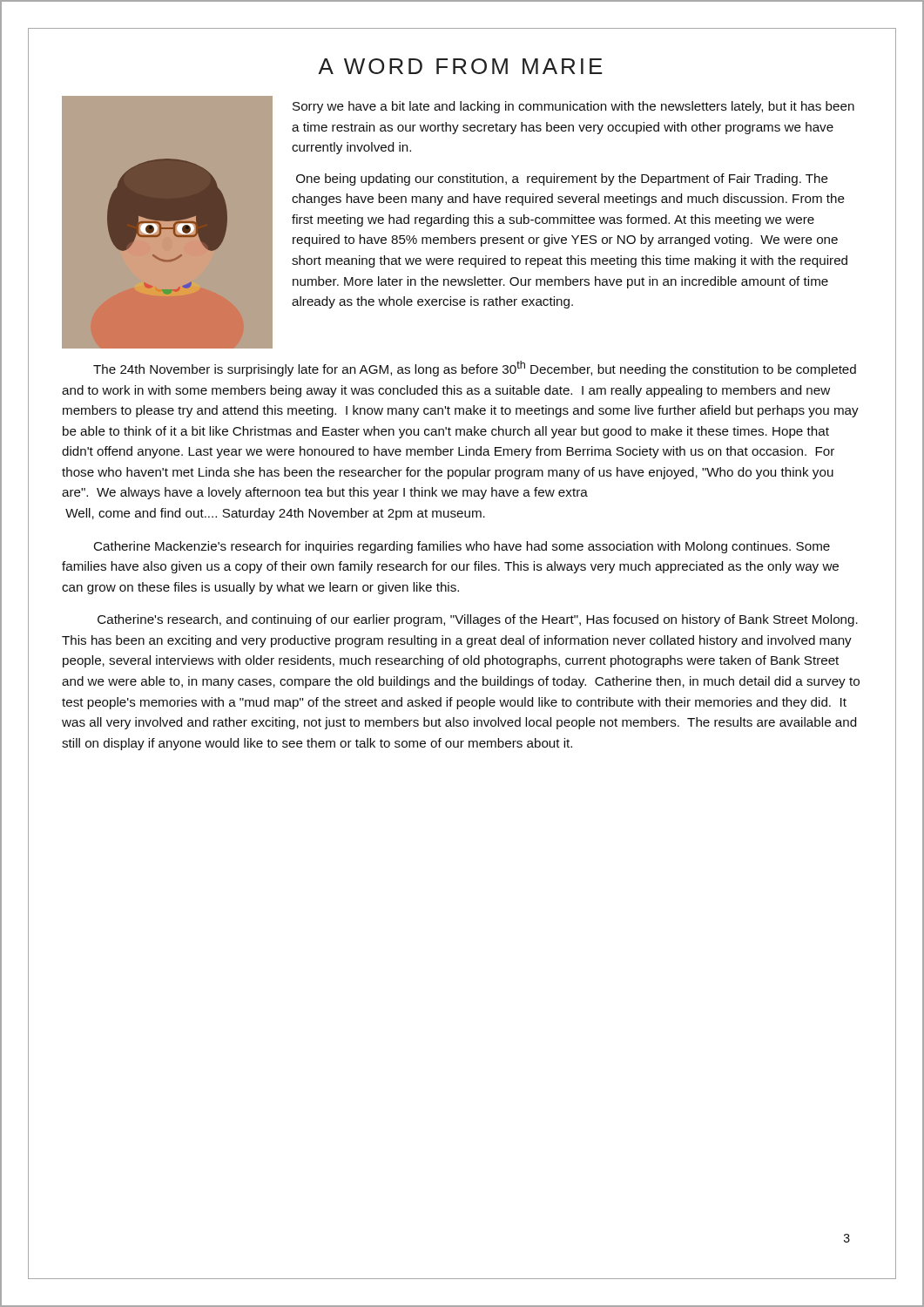Select the photo

[x=167, y=222]
